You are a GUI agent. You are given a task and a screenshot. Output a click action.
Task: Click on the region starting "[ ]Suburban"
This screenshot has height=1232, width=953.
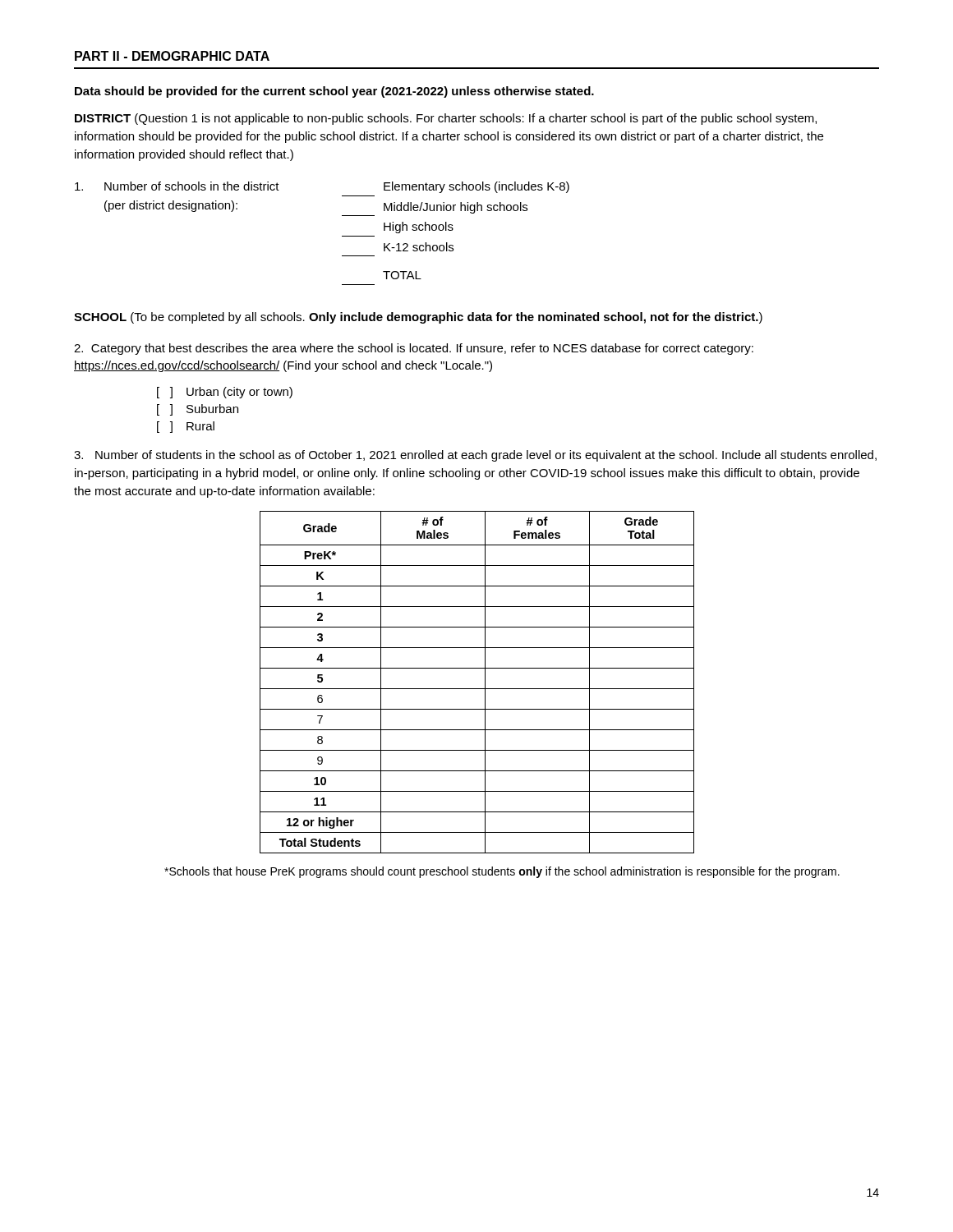point(198,409)
